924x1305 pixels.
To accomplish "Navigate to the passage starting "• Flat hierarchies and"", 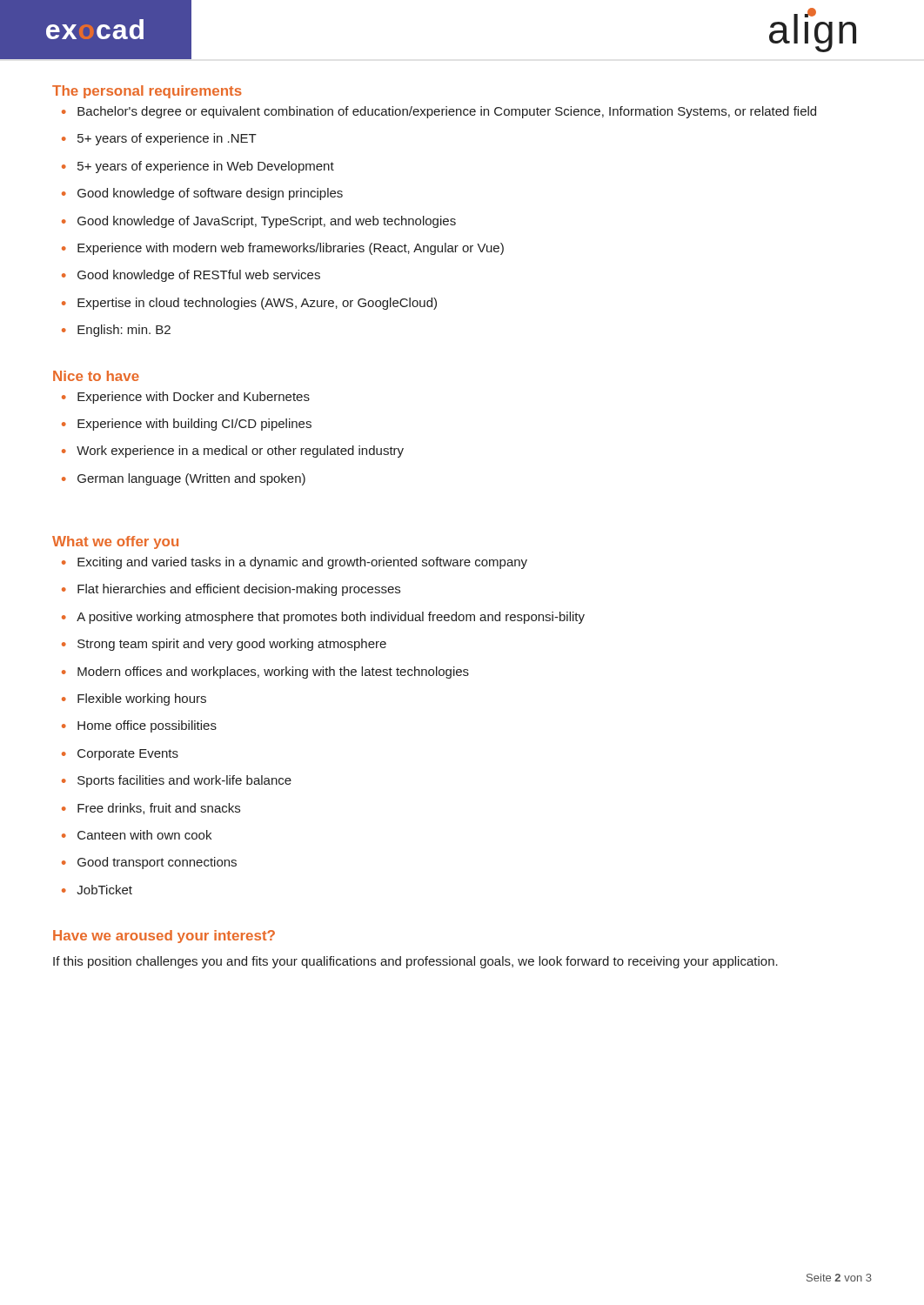I will point(231,590).
